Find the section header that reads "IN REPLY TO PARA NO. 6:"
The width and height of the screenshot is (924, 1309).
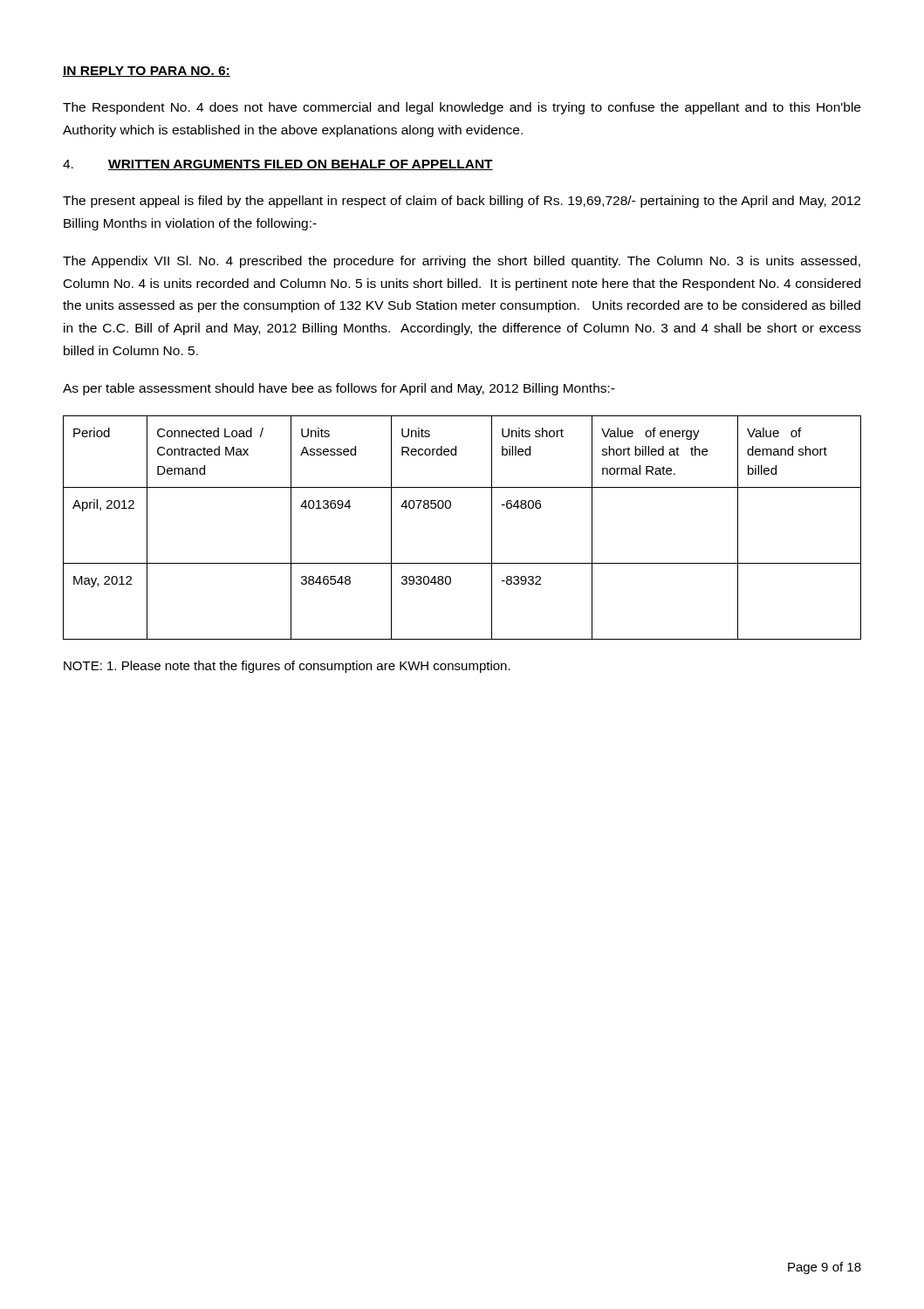[x=147, y=70]
